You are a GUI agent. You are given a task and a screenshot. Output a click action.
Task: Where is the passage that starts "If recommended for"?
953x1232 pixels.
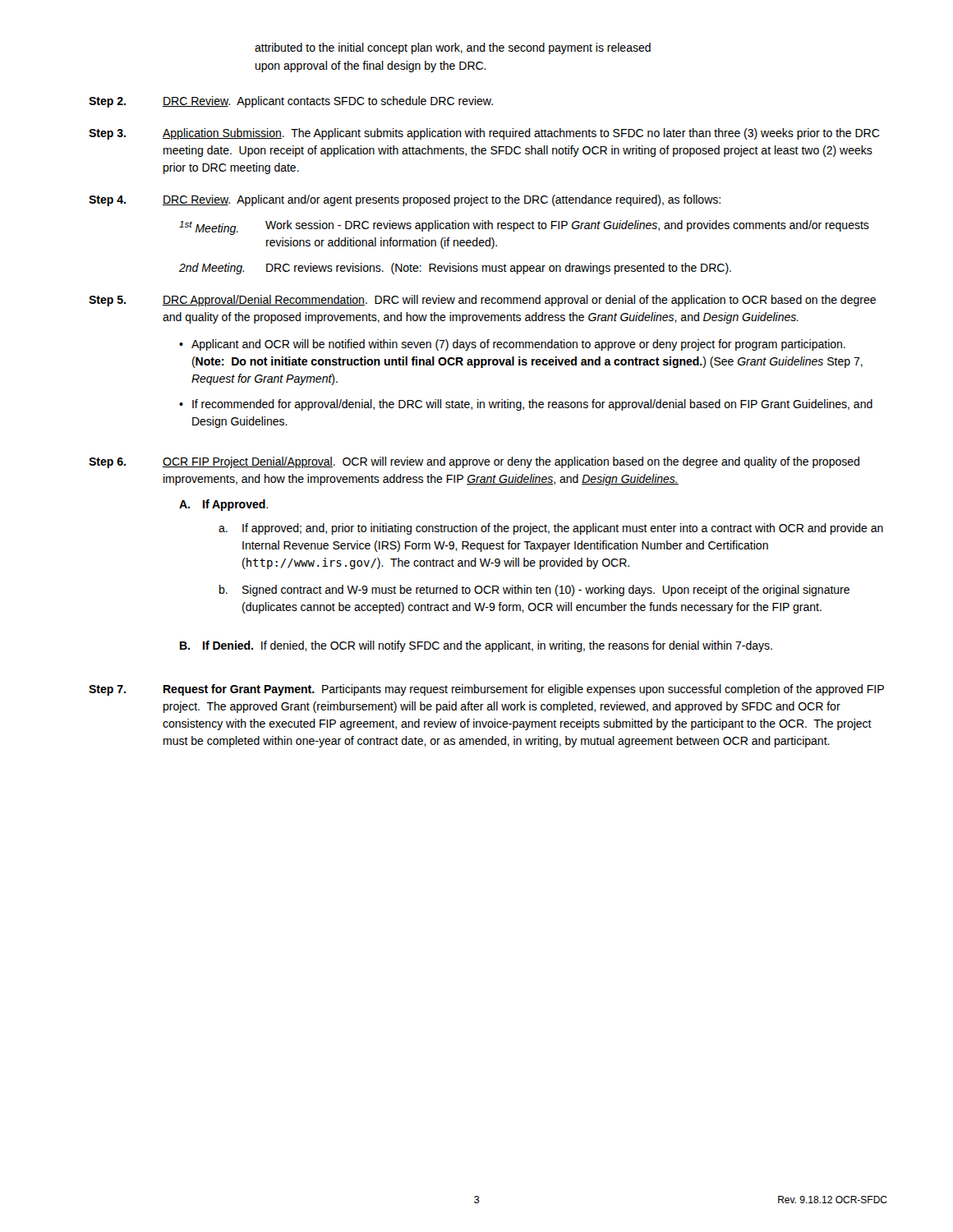tap(539, 413)
